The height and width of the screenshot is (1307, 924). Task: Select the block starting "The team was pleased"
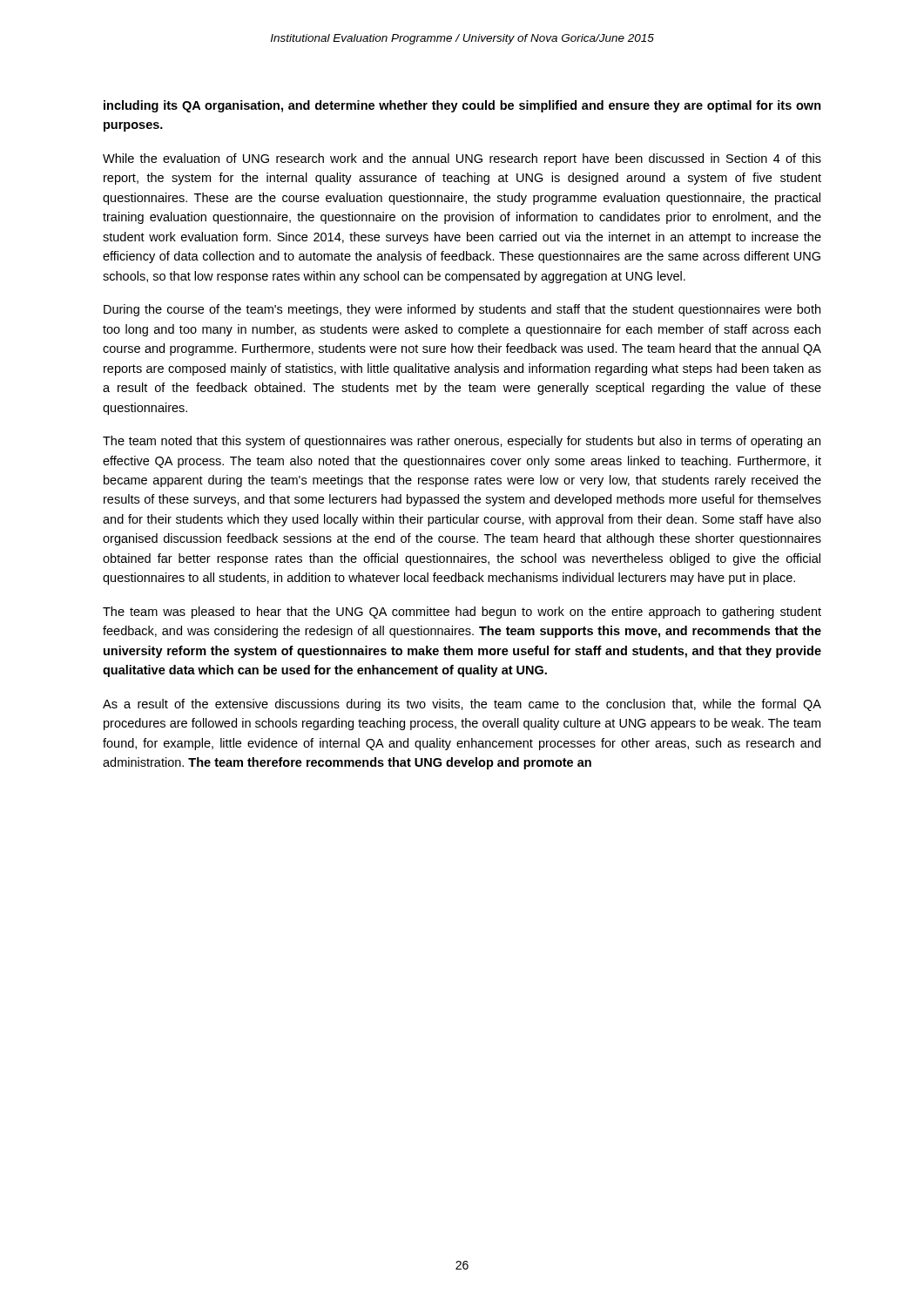point(462,641)
